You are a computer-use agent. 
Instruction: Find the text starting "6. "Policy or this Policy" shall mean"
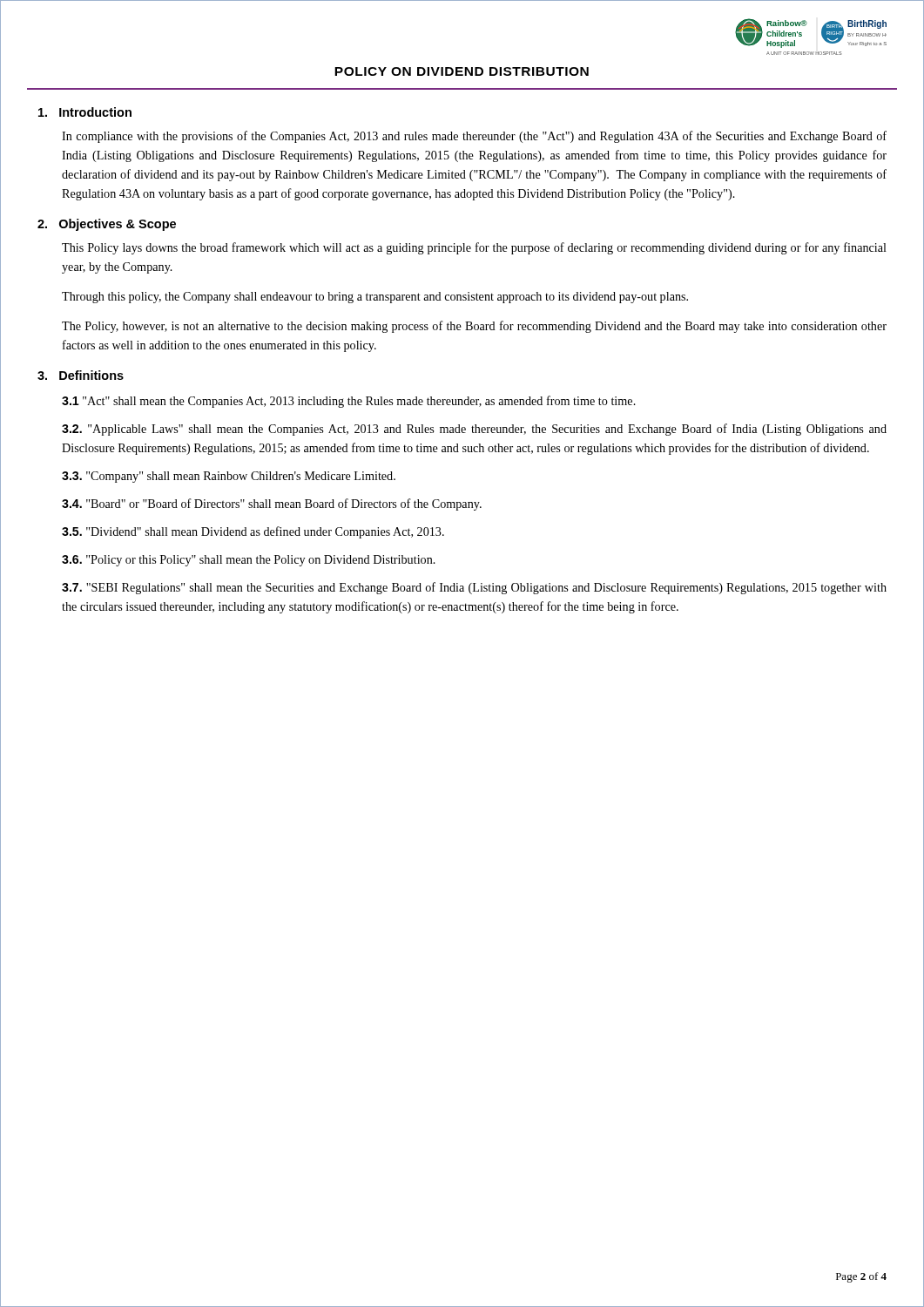point(249,559)
